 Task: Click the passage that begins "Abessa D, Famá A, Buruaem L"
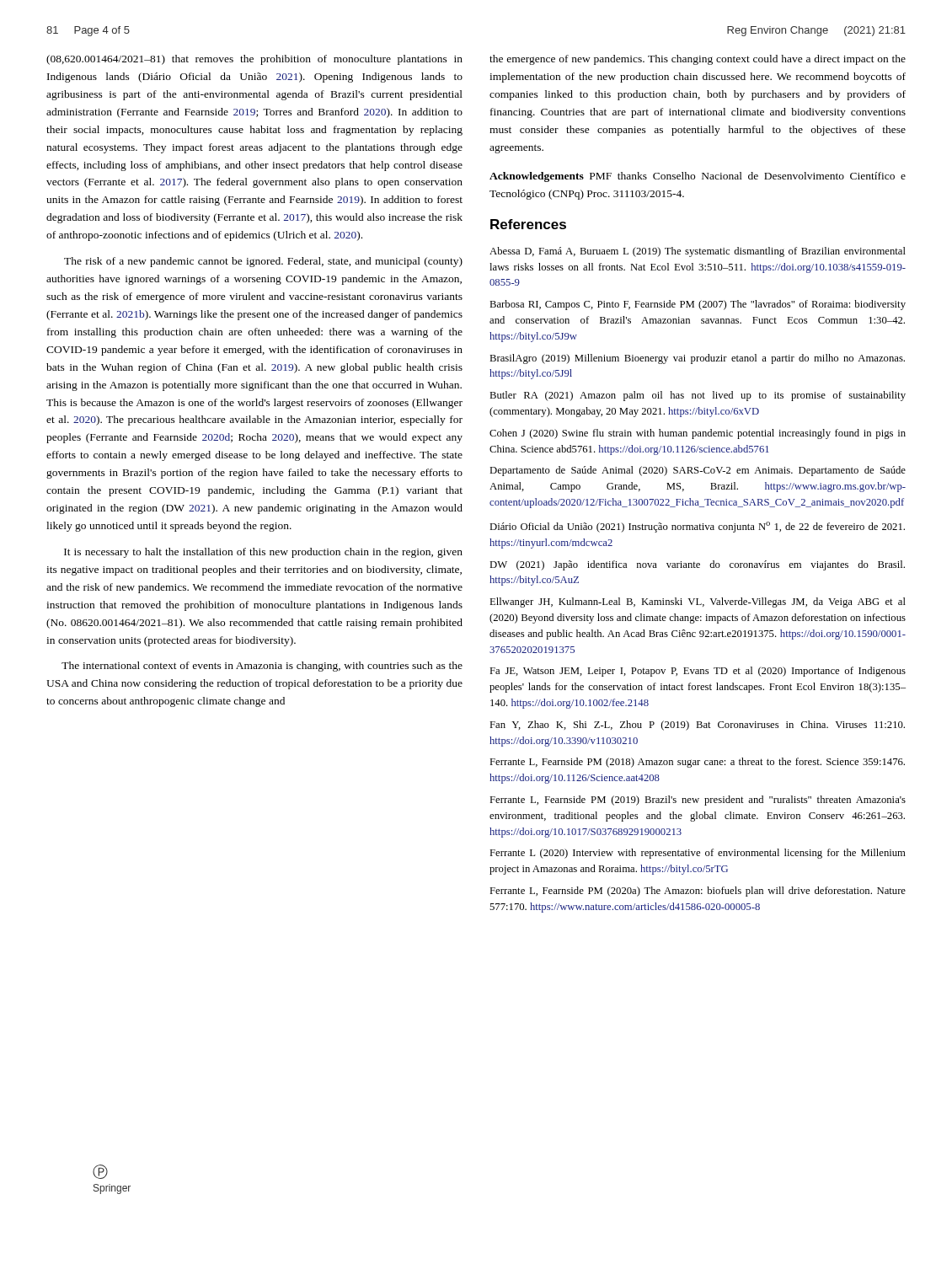point(698,267)
